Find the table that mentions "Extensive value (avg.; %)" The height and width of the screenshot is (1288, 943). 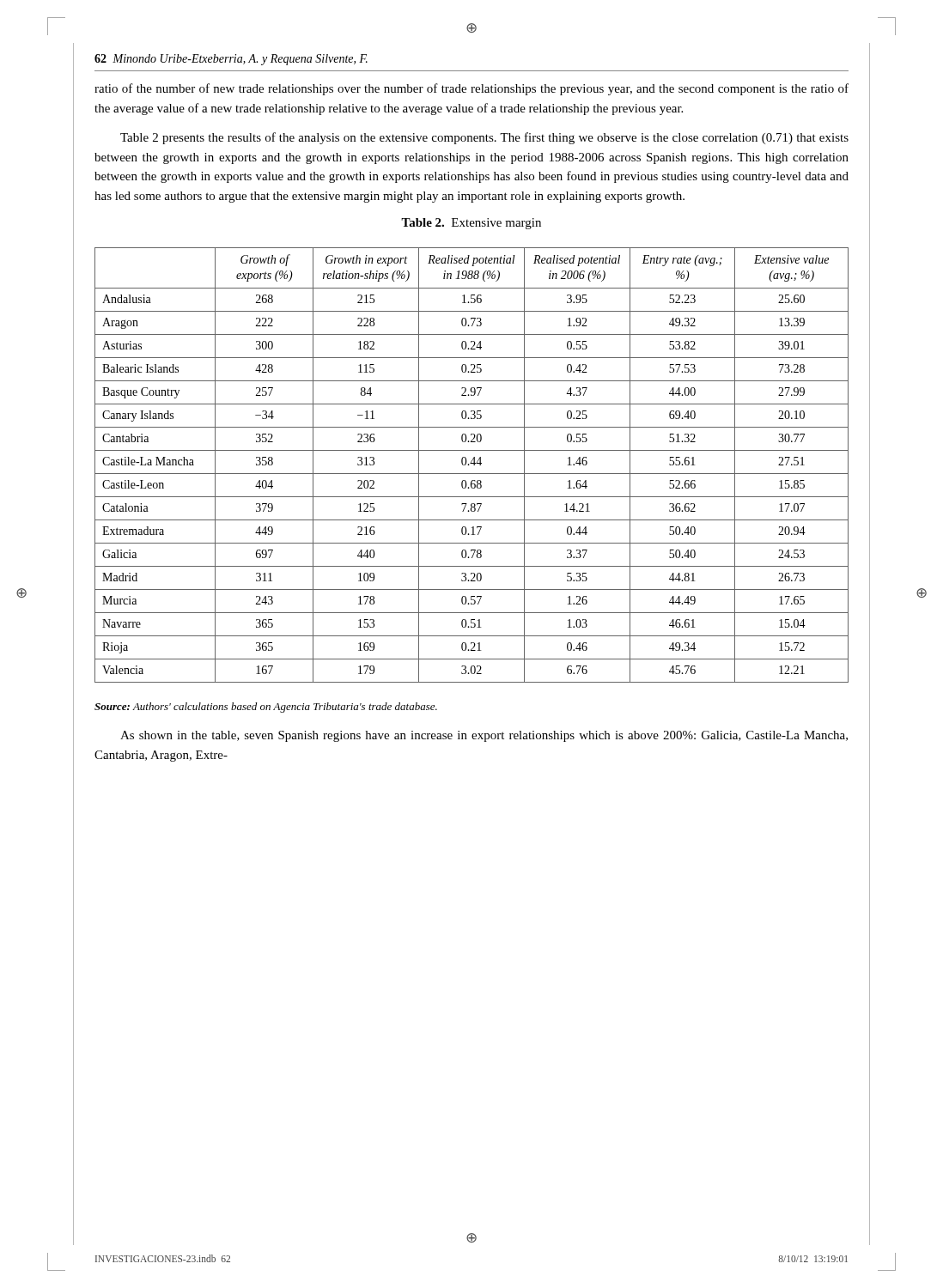pyautogui.click(x=472, y=465)
